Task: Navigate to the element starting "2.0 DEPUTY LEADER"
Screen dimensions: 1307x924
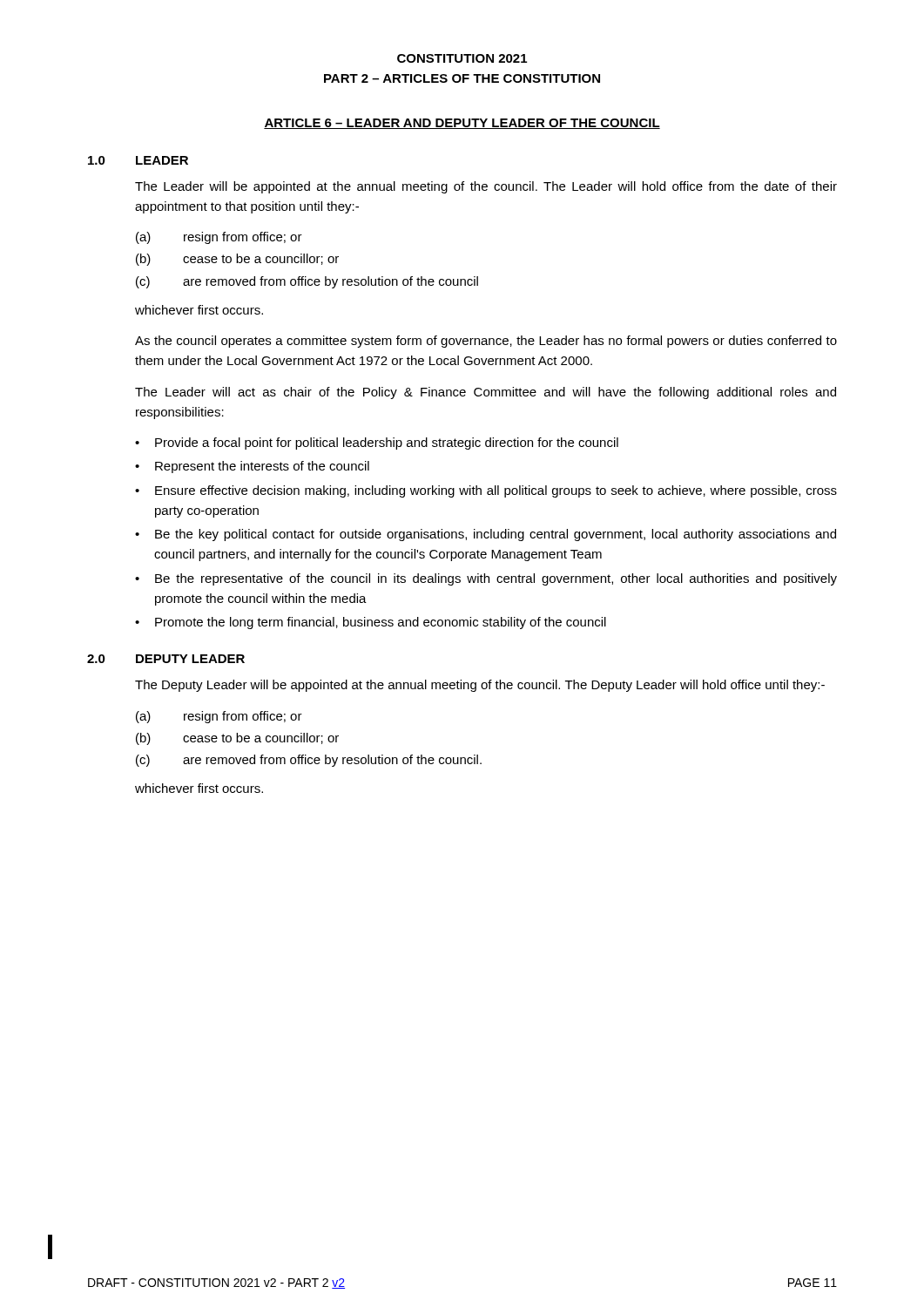Action: [x=166, y=659]
